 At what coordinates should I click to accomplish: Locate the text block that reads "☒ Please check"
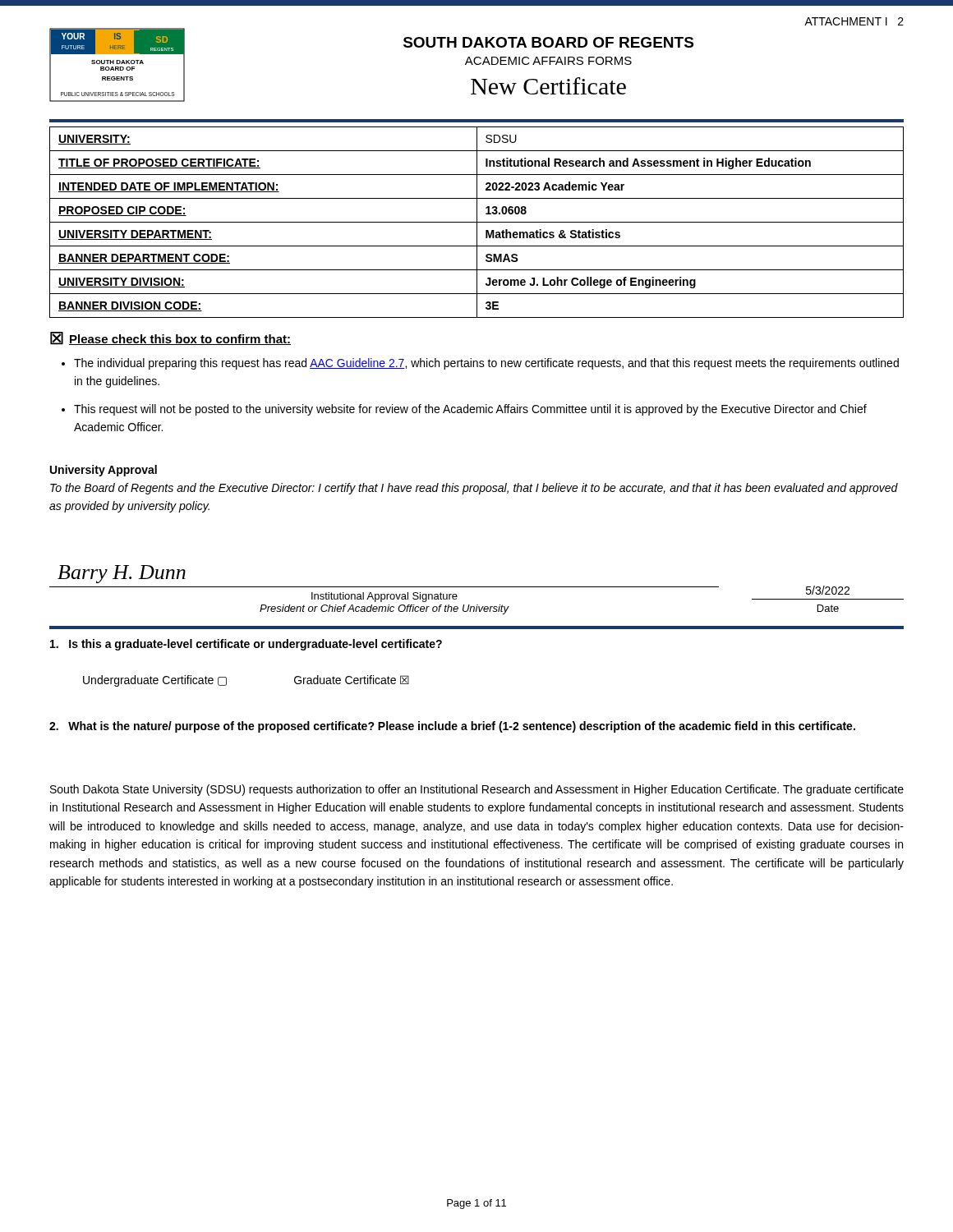[x=170, y=338]
